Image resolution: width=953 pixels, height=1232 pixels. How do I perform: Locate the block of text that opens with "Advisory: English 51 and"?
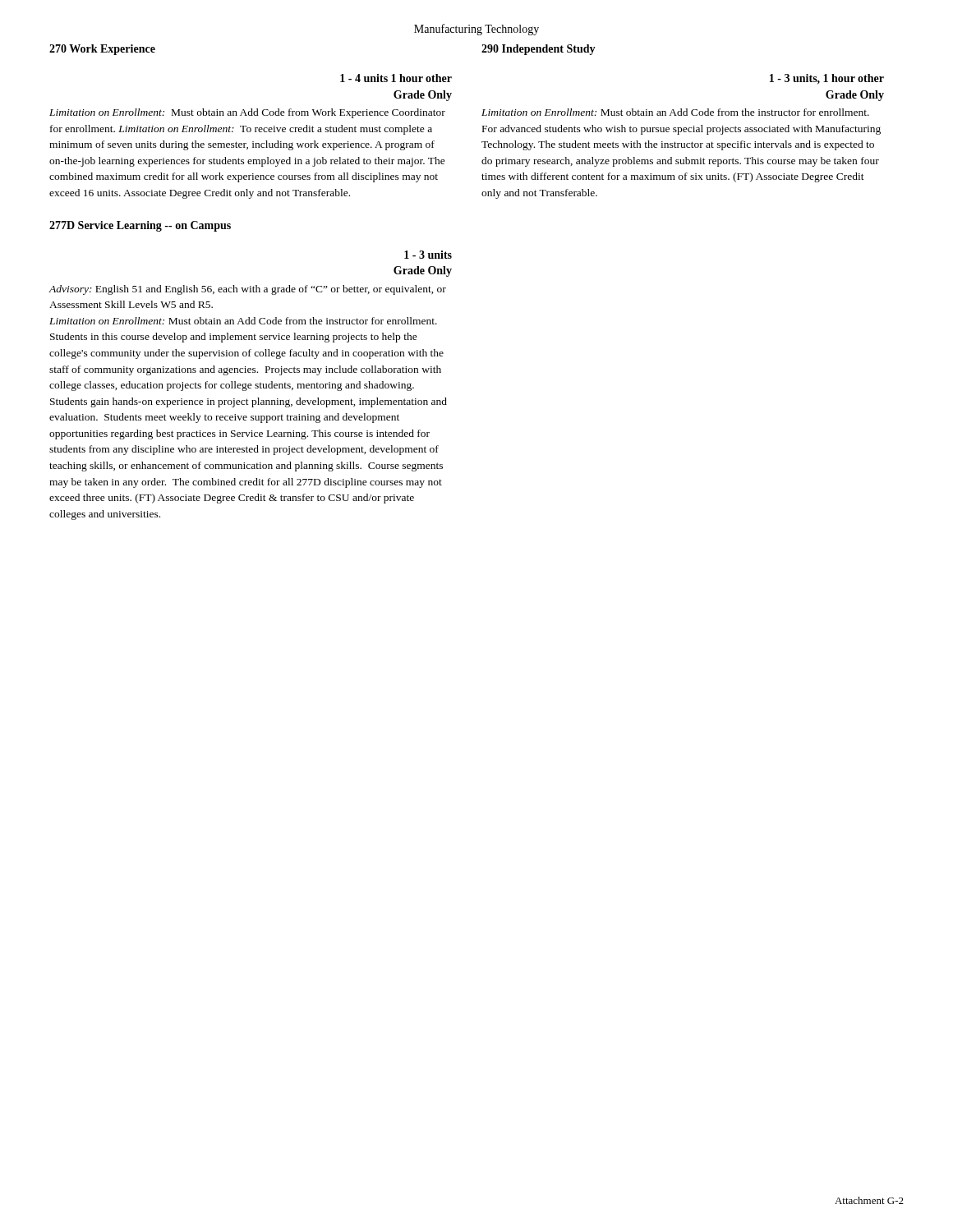point(248,401)
